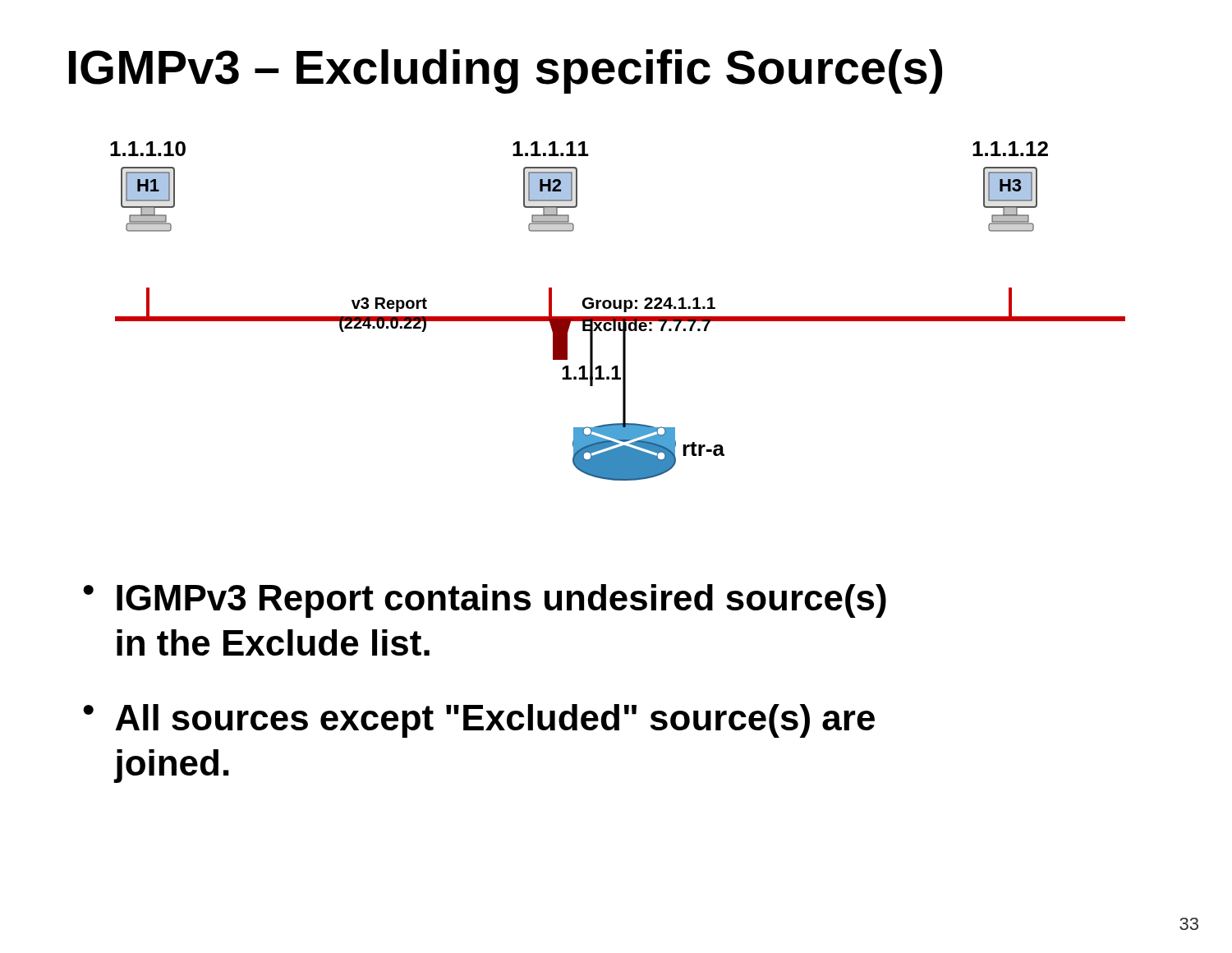Navigate to the region starting "• All sources except "Excluded" source(s) arejoined."
This screenshot has height=953, width=1232.
(479, 740)
